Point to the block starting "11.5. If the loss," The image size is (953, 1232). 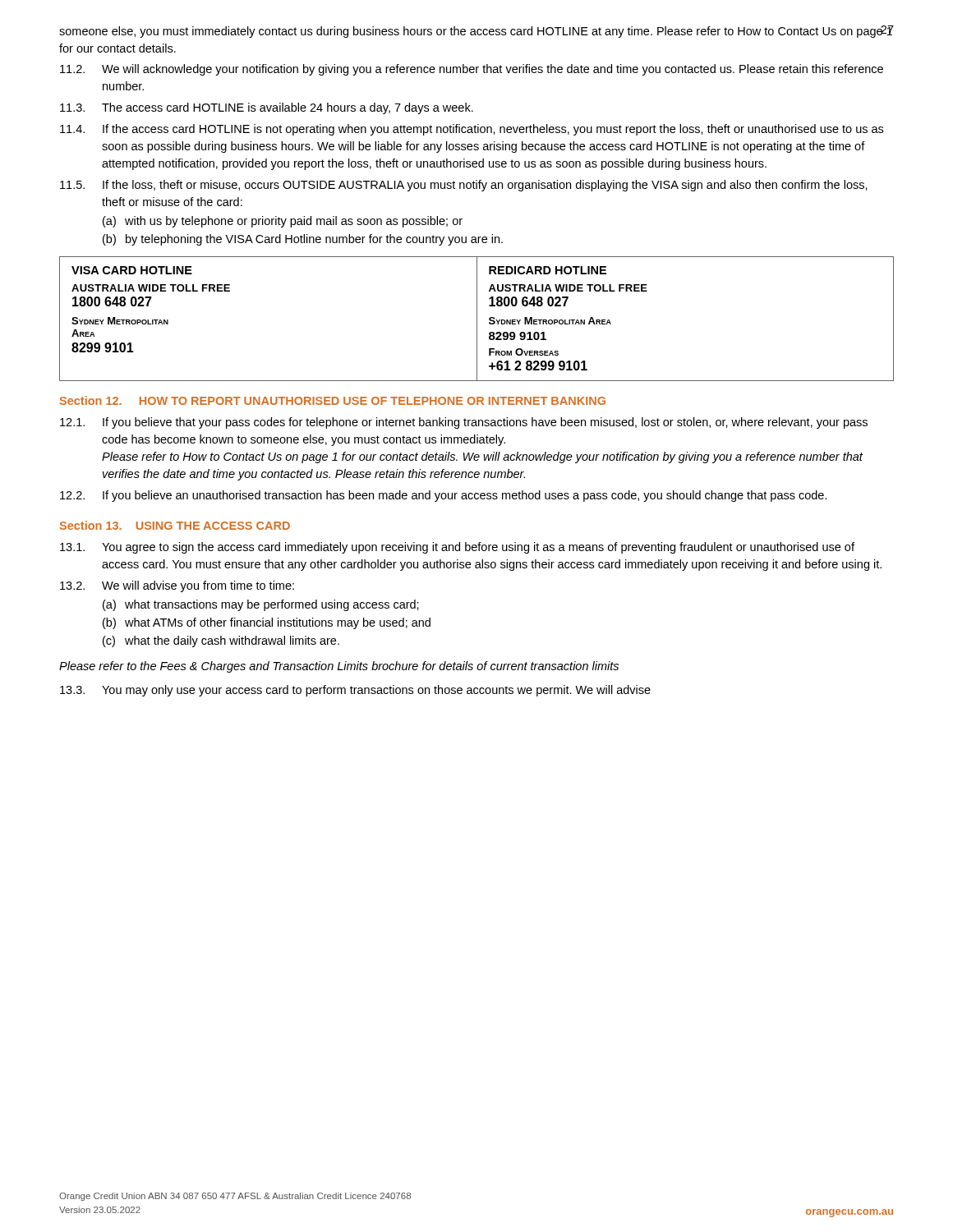[x=464, y=186]
